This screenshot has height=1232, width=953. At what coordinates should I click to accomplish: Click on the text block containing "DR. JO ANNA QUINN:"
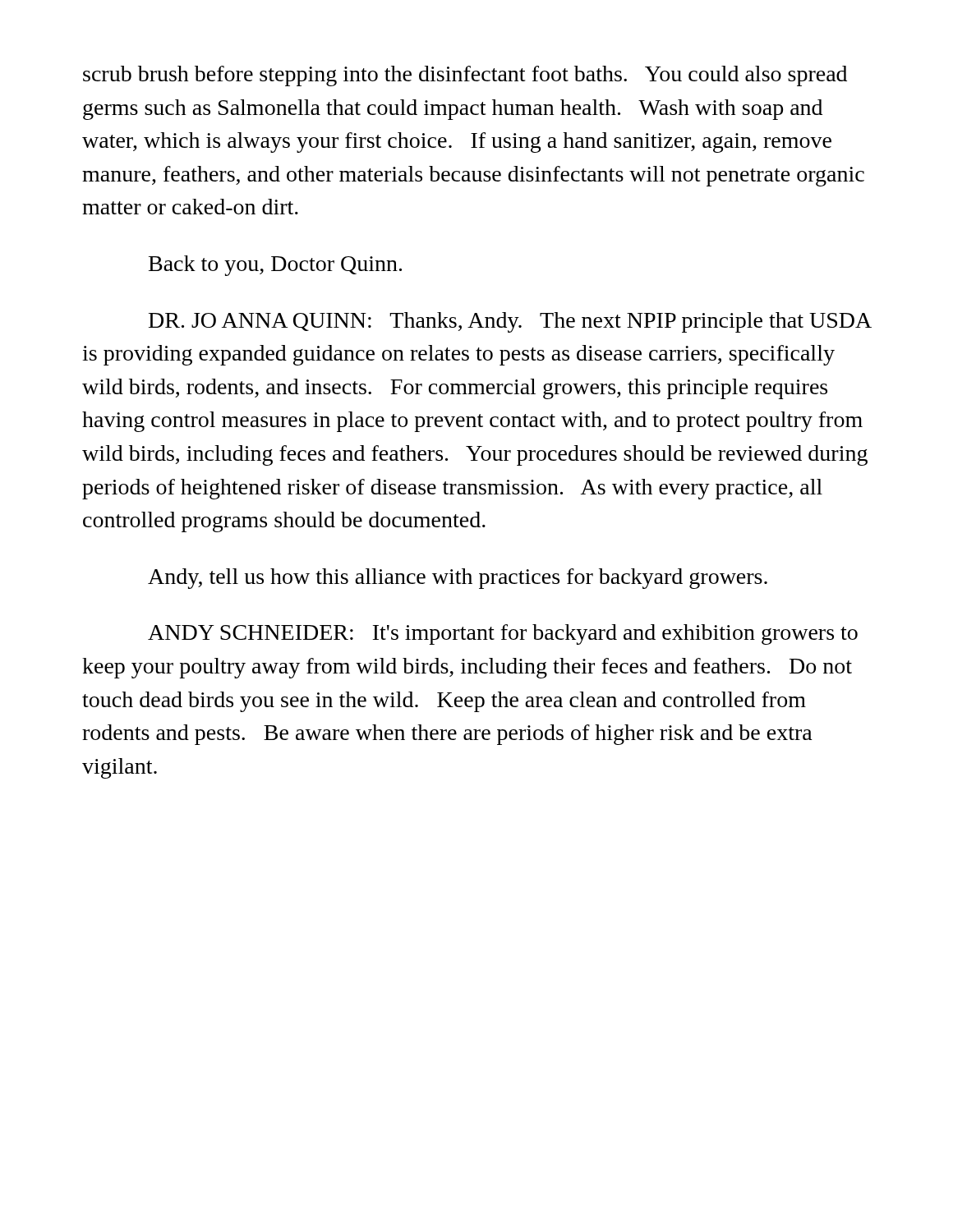point(476,420)
